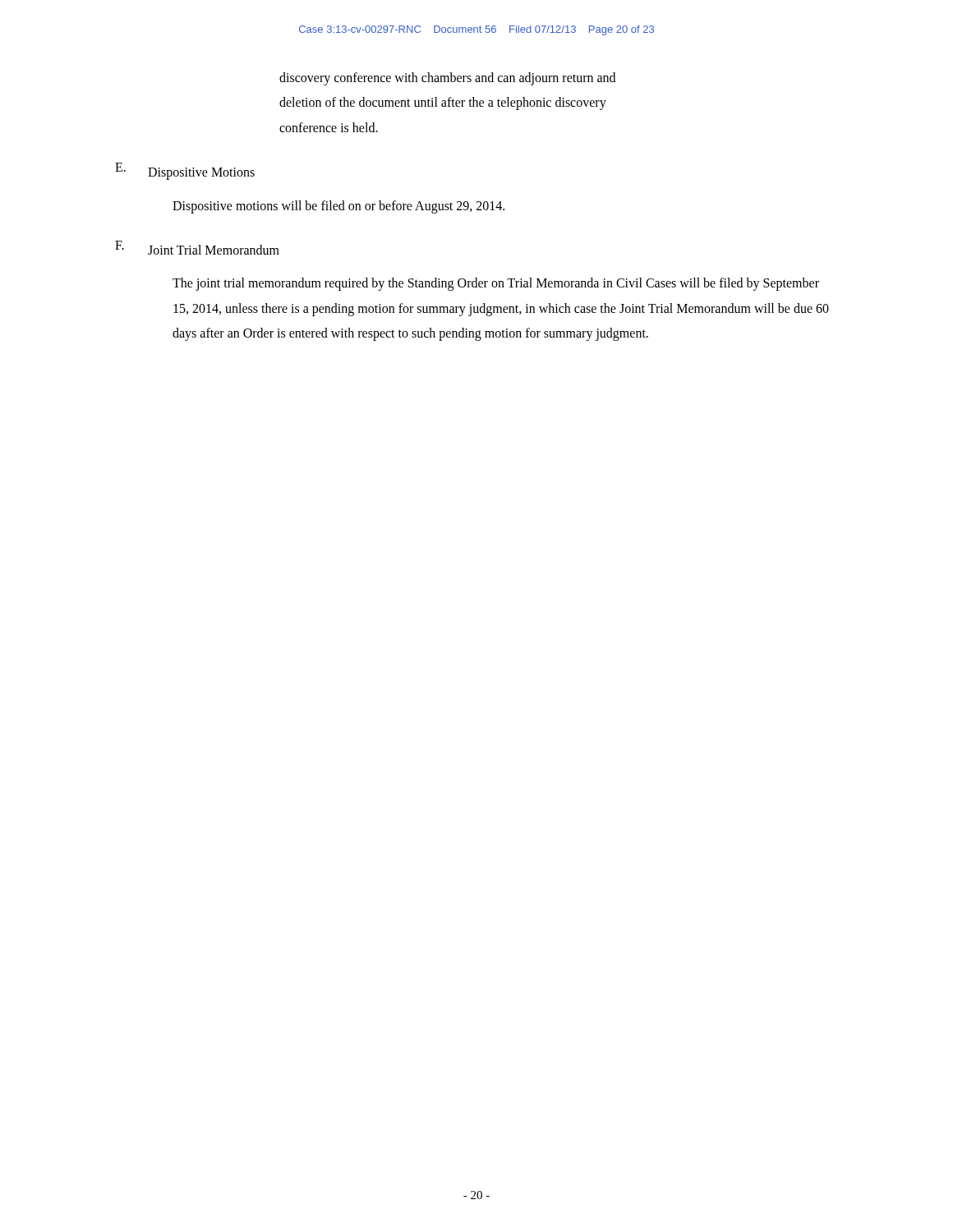Find the passage starting "E. Dispositive Motions"

pos(185,173)
